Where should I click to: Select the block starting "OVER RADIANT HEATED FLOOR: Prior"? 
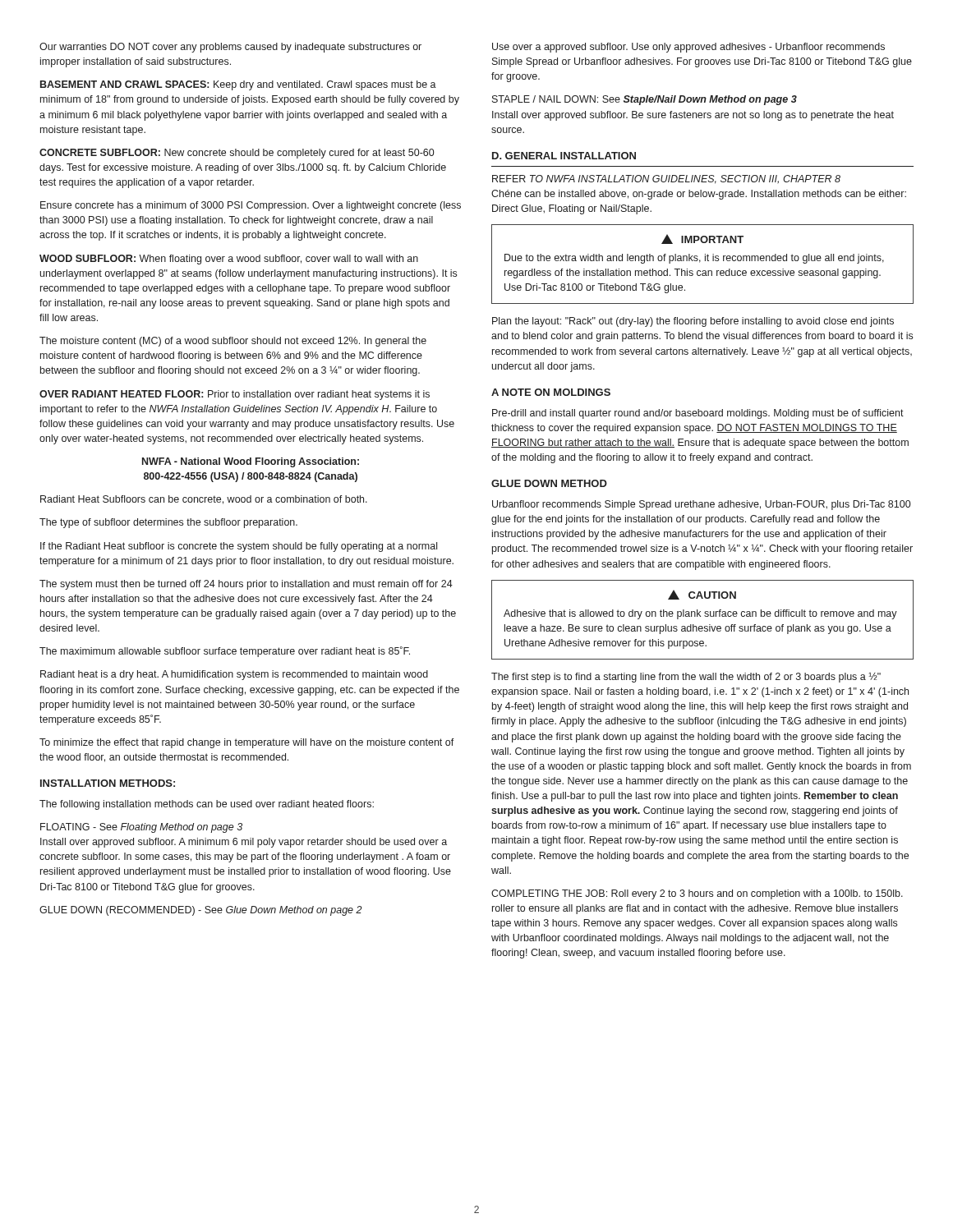pos(251,416)
